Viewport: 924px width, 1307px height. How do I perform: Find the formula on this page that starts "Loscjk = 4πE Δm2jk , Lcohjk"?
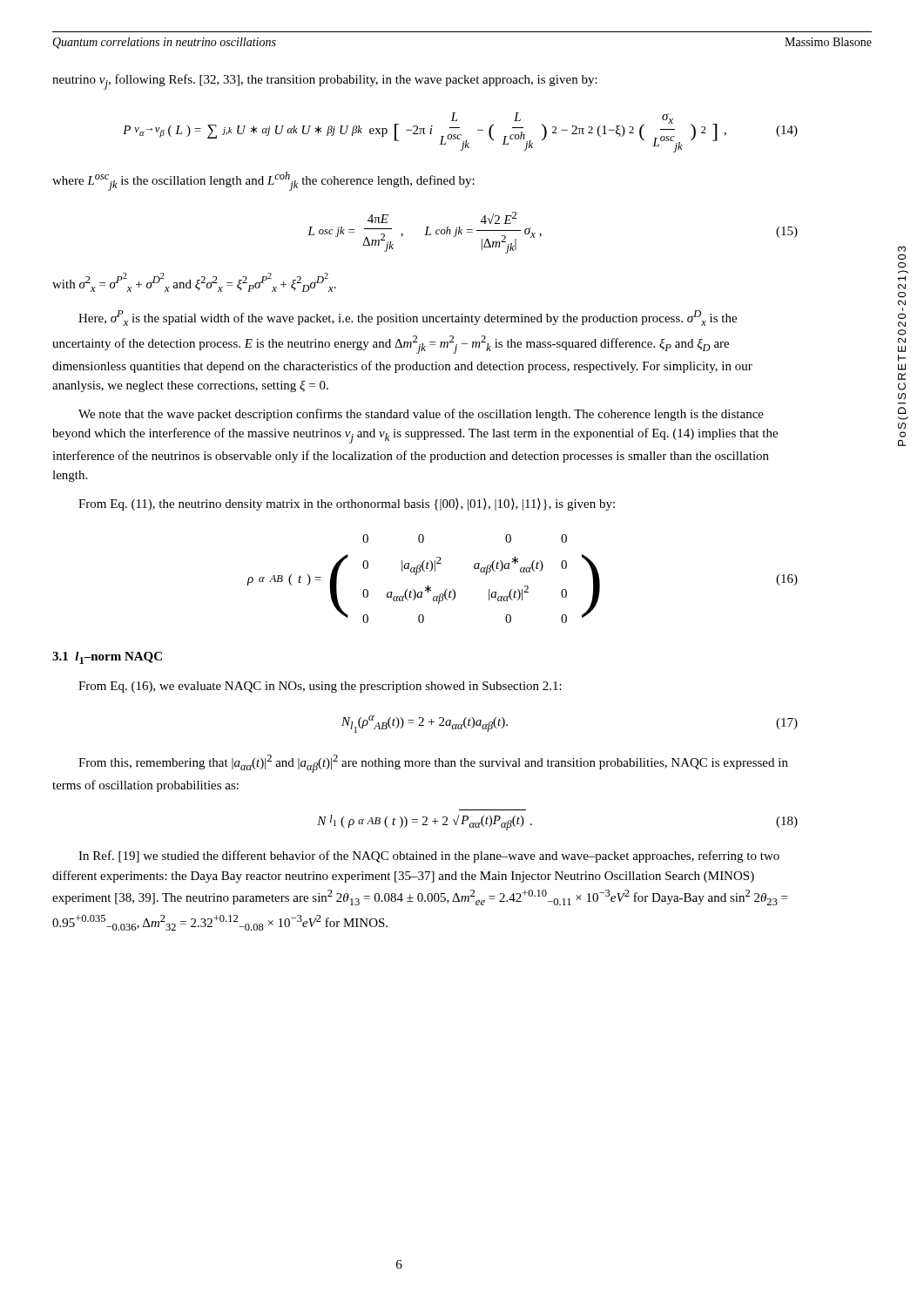[378, 217]
